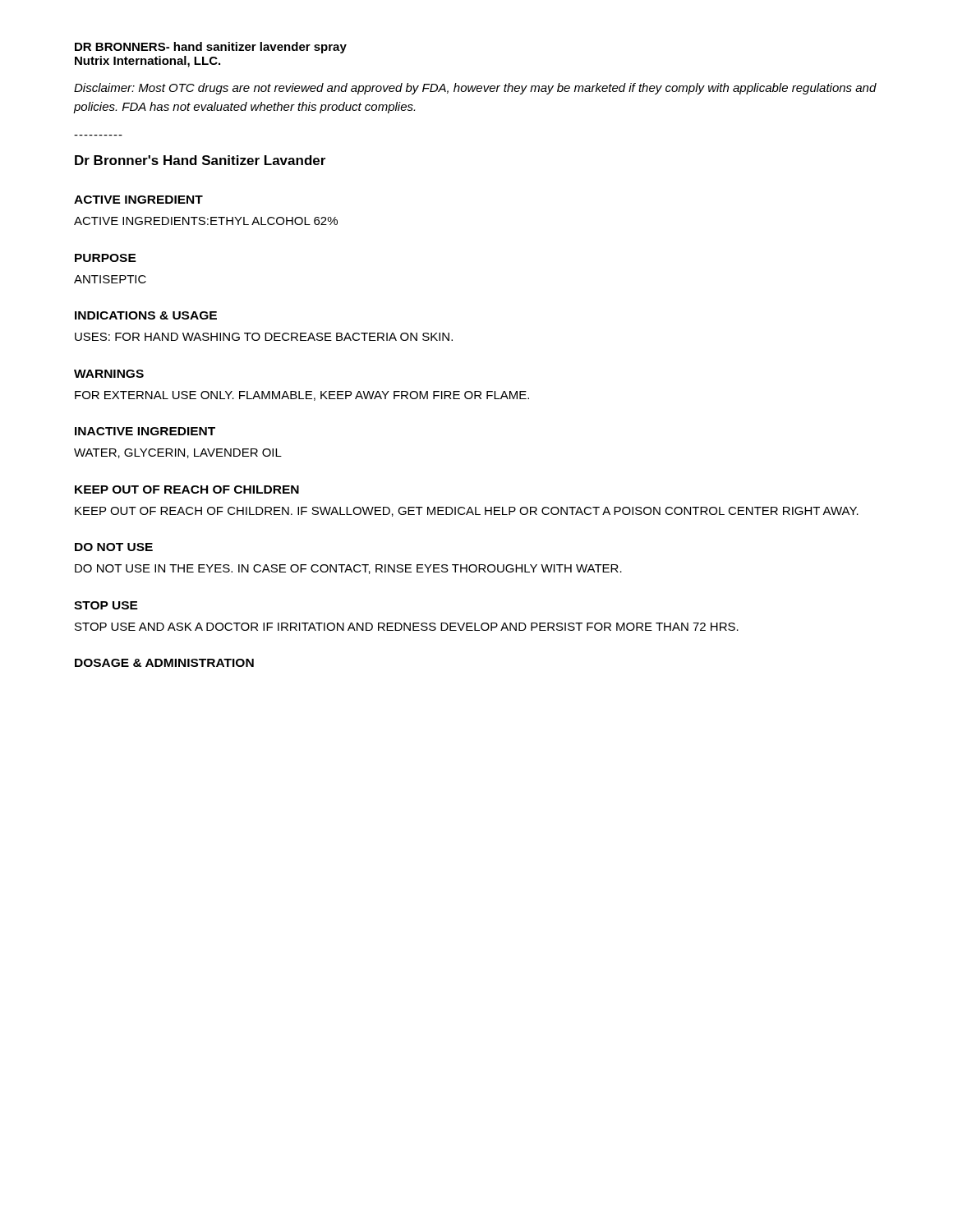Locate the section header that reads "ACTIVE INGREDIENT"
The width and height of the screenshot is (953, 1232).
pos(138,199)
